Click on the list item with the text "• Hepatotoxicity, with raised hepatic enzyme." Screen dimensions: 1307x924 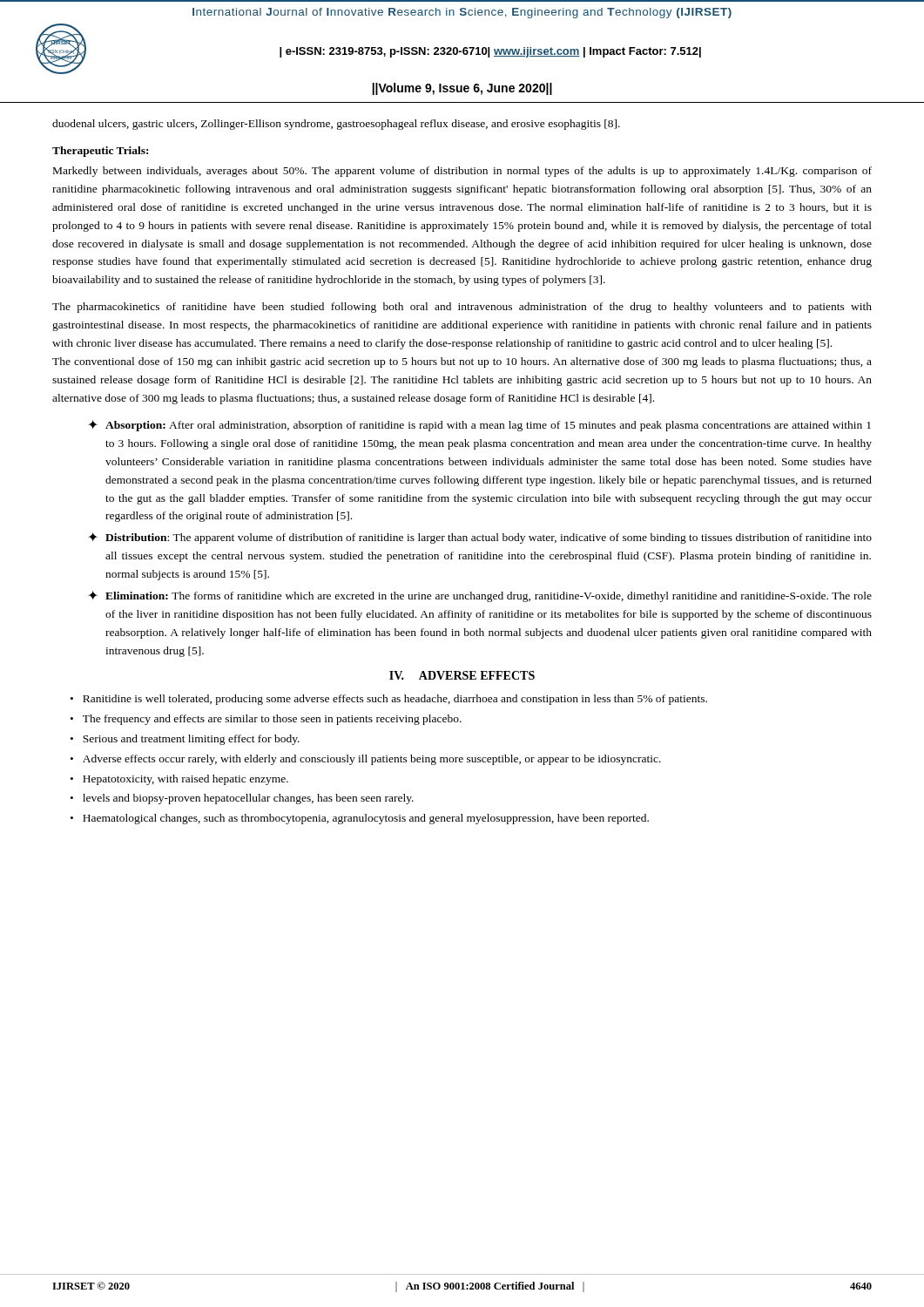179,779
